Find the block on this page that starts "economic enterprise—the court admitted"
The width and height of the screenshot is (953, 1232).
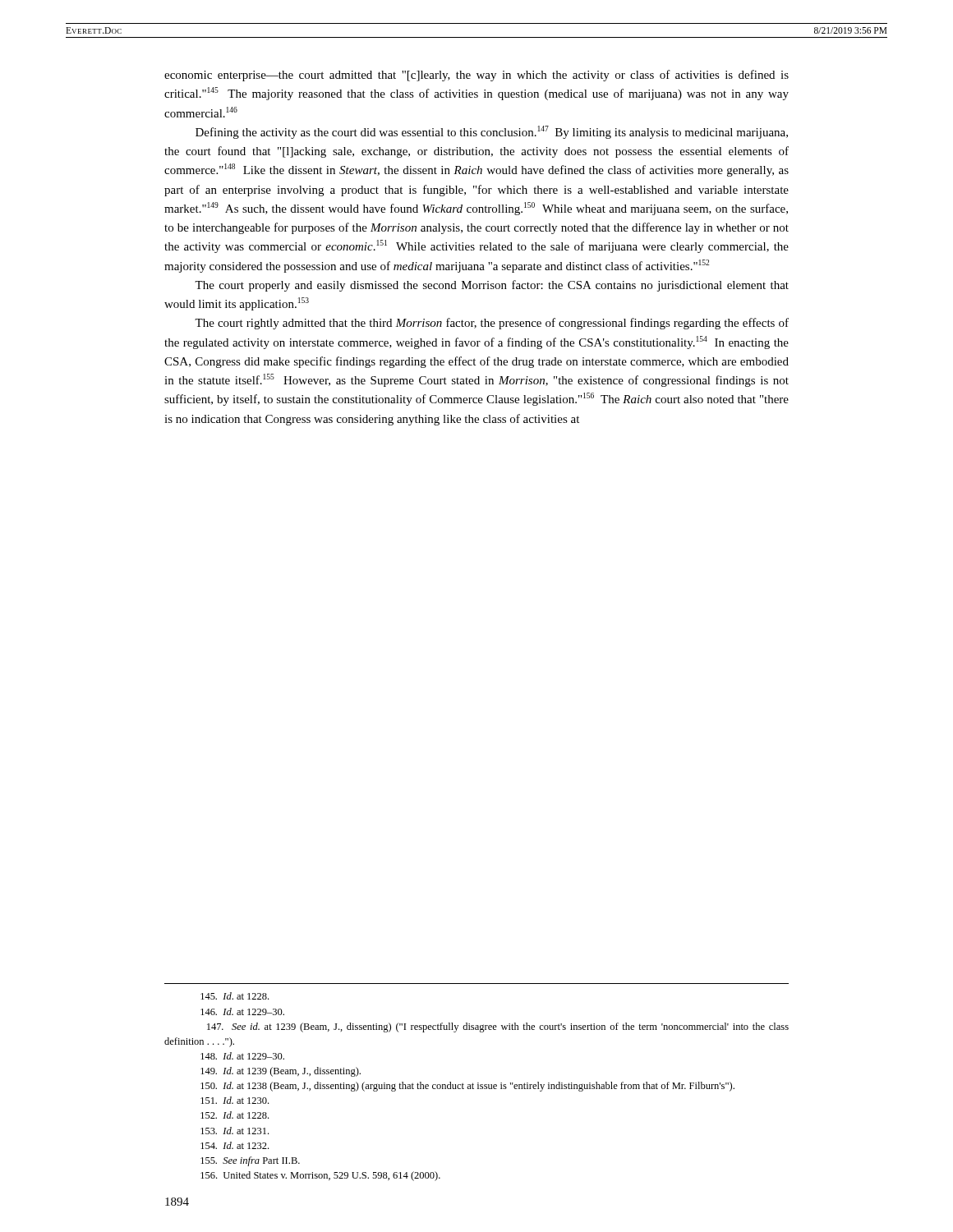tap(476, 247)
